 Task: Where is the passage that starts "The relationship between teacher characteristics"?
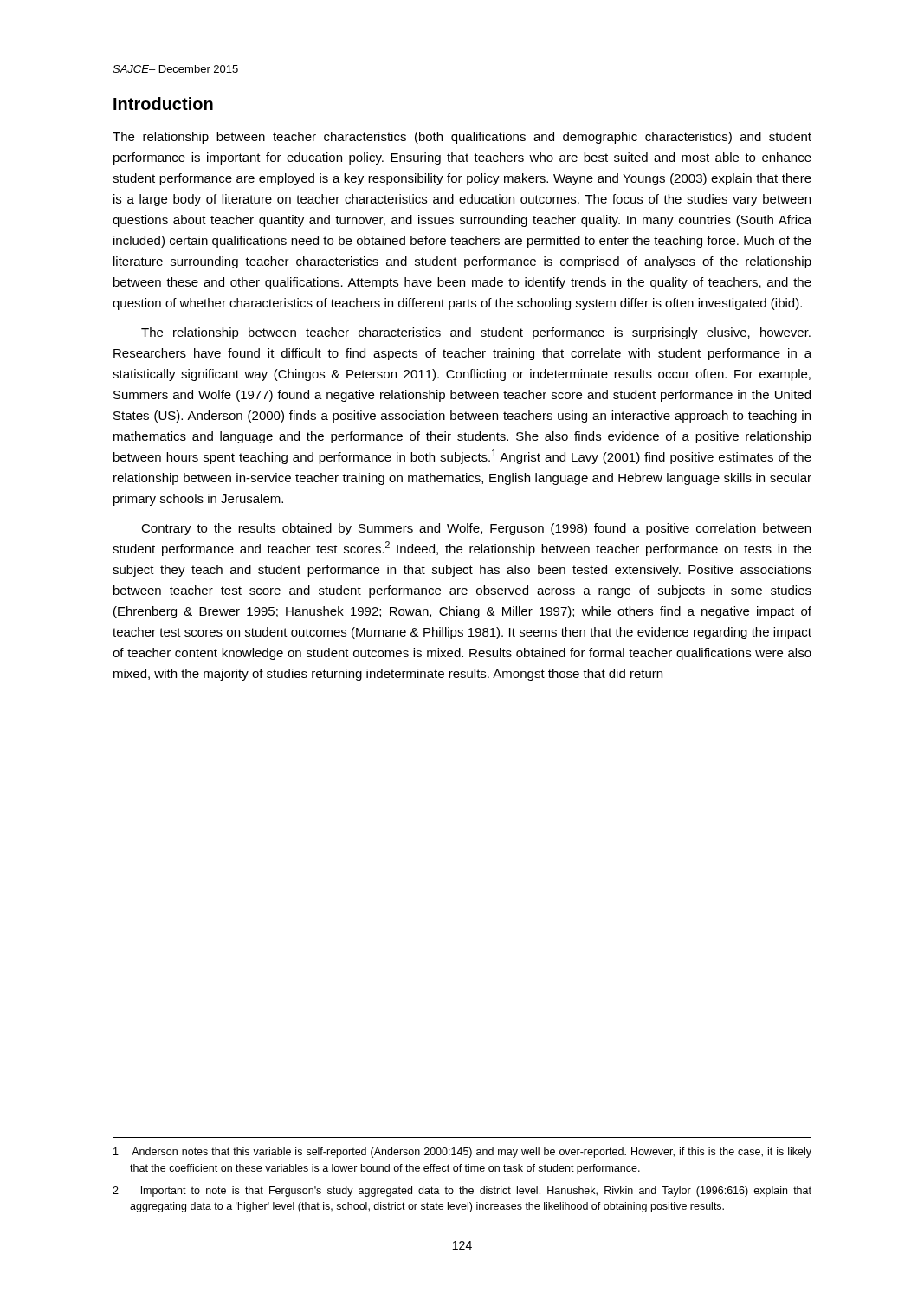pos(462,405)
